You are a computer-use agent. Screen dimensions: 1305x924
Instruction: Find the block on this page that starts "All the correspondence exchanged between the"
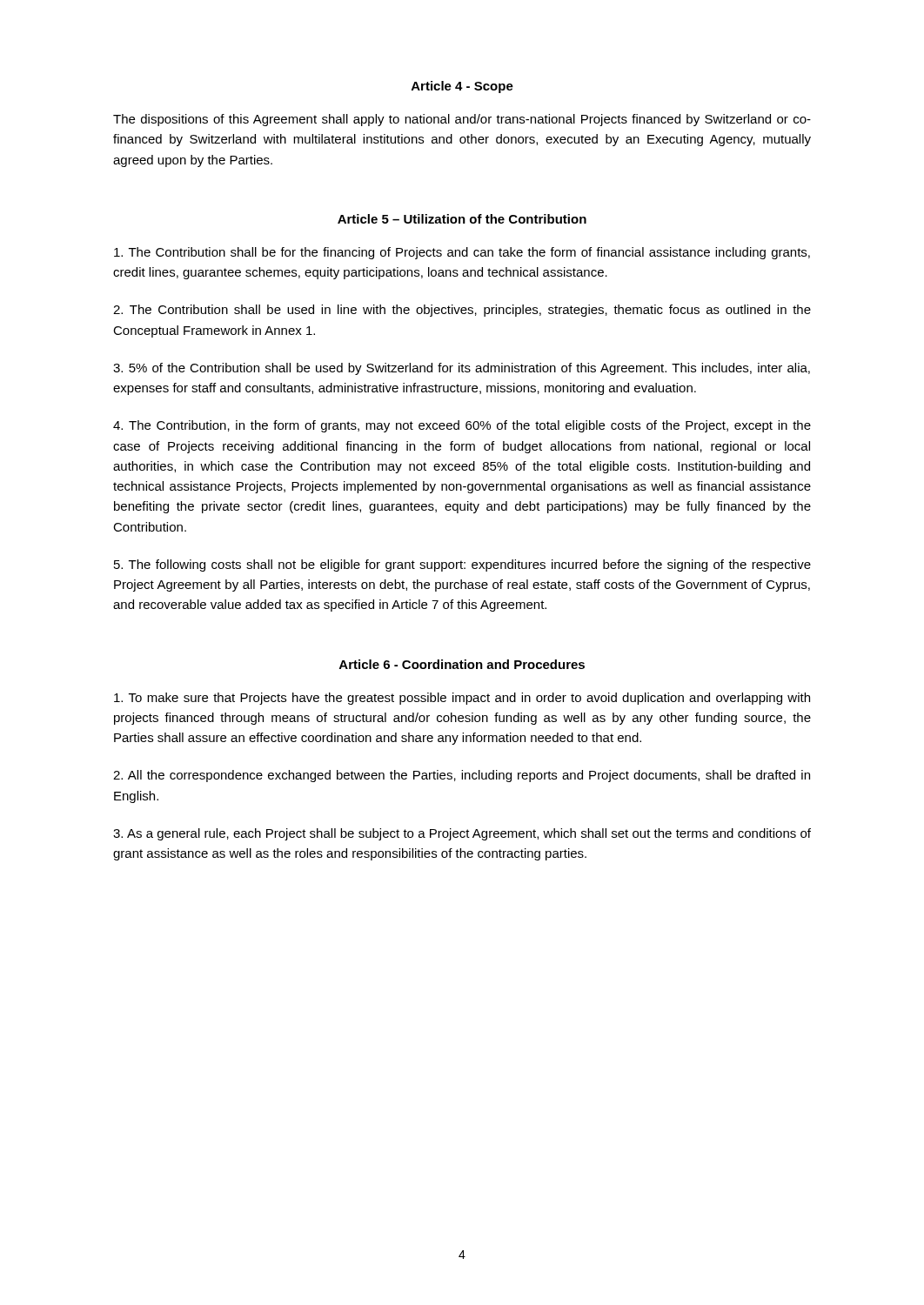click(462, 785)
